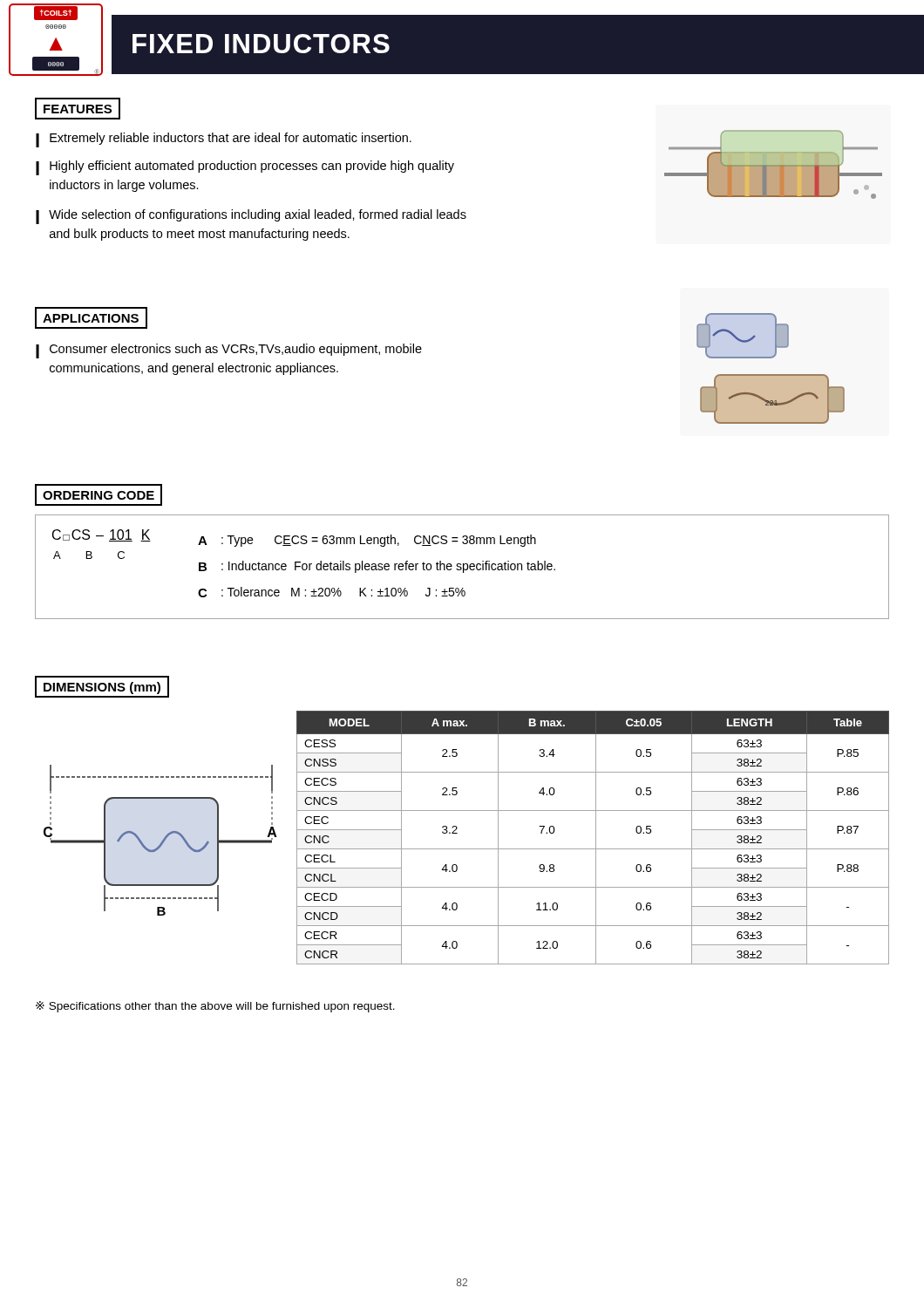The height and width of the screenshot is (1308, 924).
Task: Select the schematic
Action: point(462,567)
